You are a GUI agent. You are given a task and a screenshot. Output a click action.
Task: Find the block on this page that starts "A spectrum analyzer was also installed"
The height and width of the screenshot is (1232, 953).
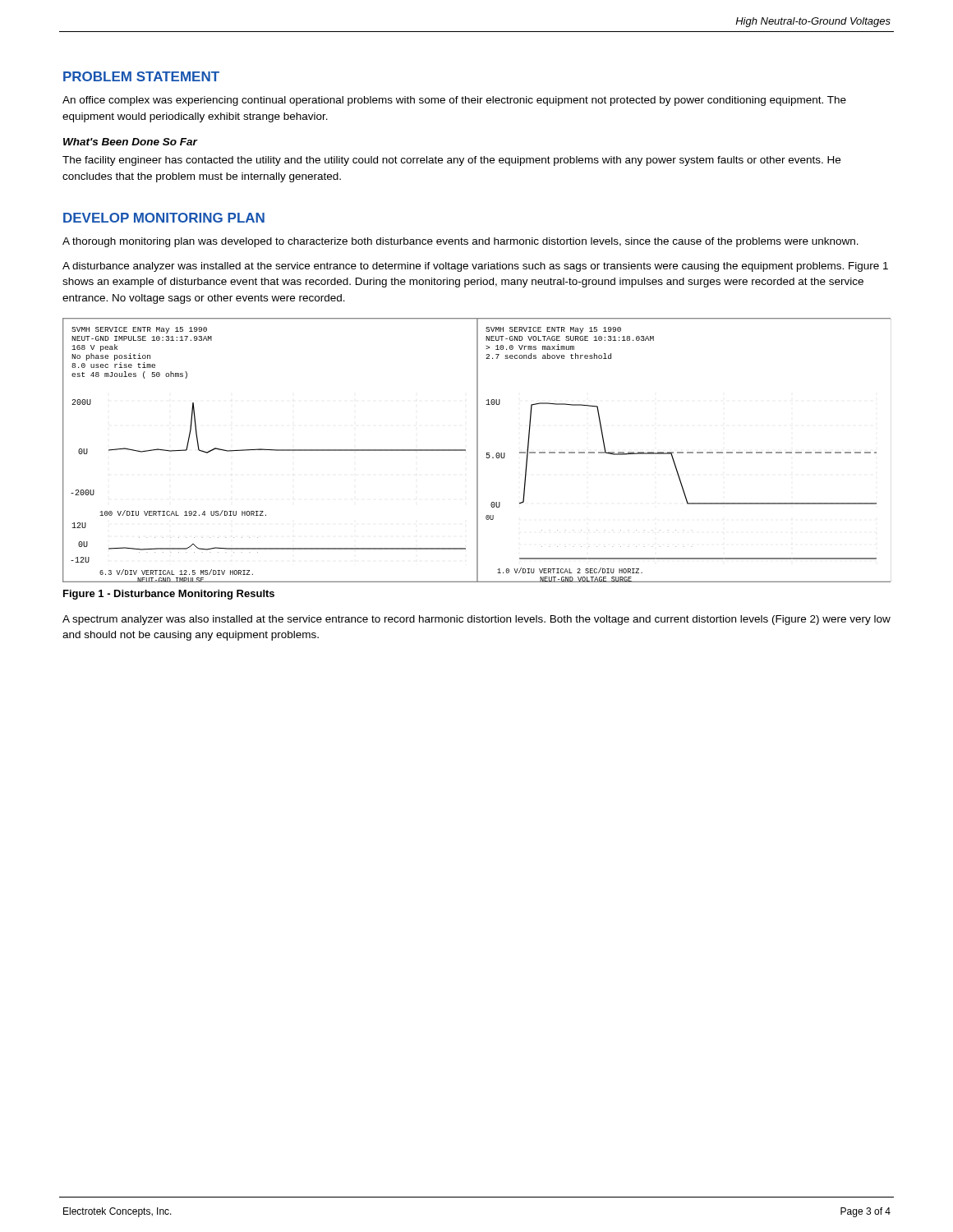(476, 626)
